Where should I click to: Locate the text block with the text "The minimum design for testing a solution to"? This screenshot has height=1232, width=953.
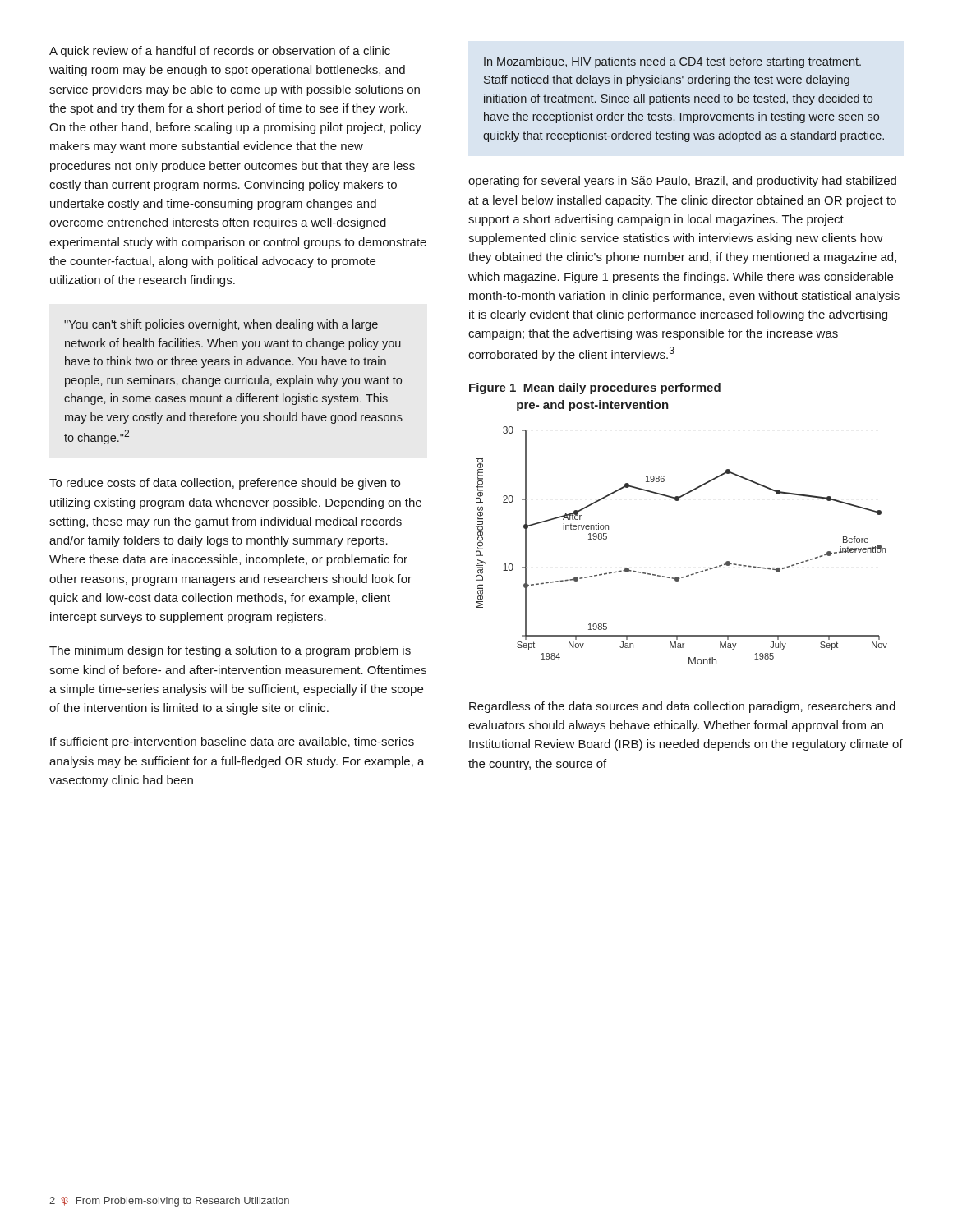pyautogui.click(x=238, y=679)
